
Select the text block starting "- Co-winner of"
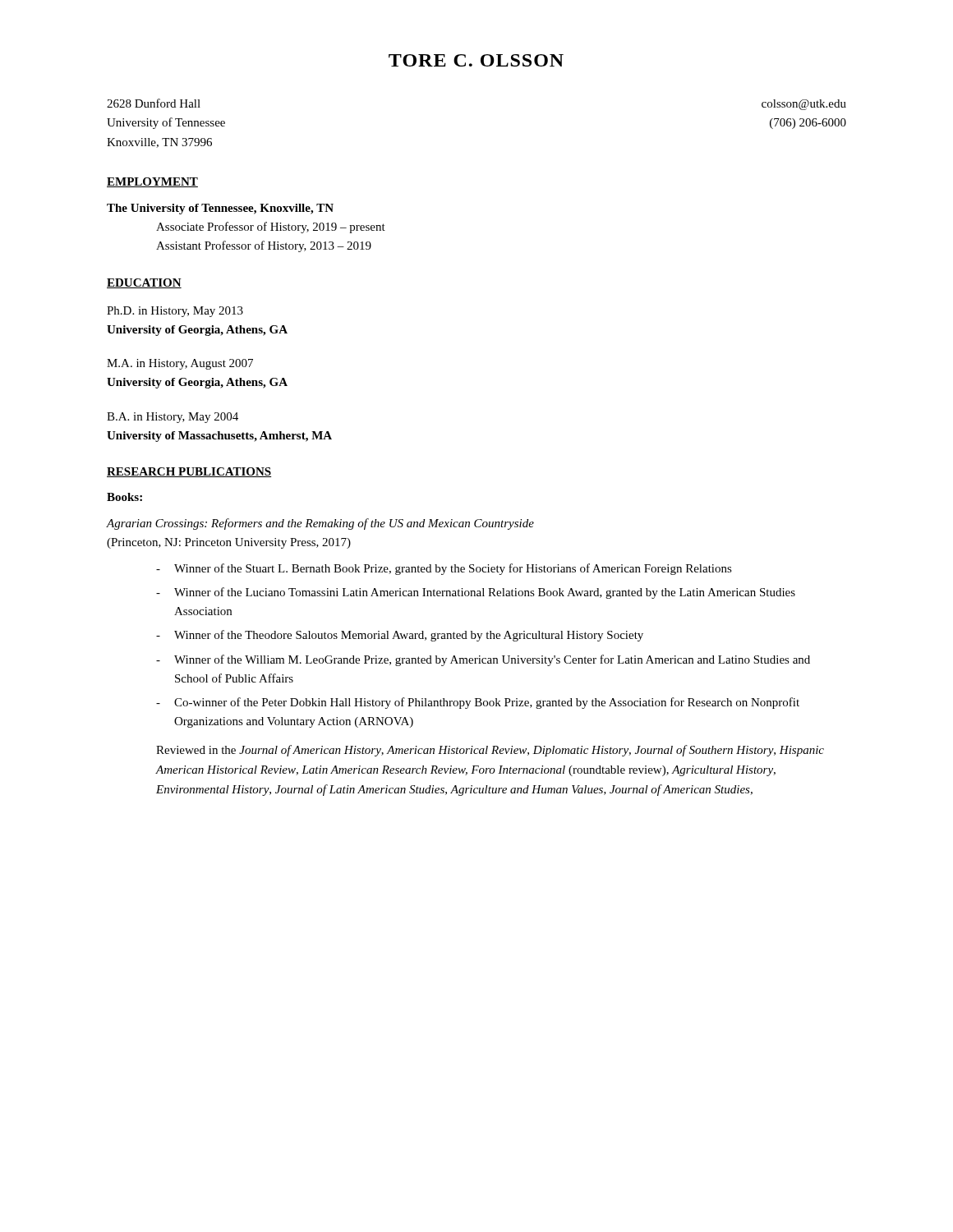pos(501,712)
